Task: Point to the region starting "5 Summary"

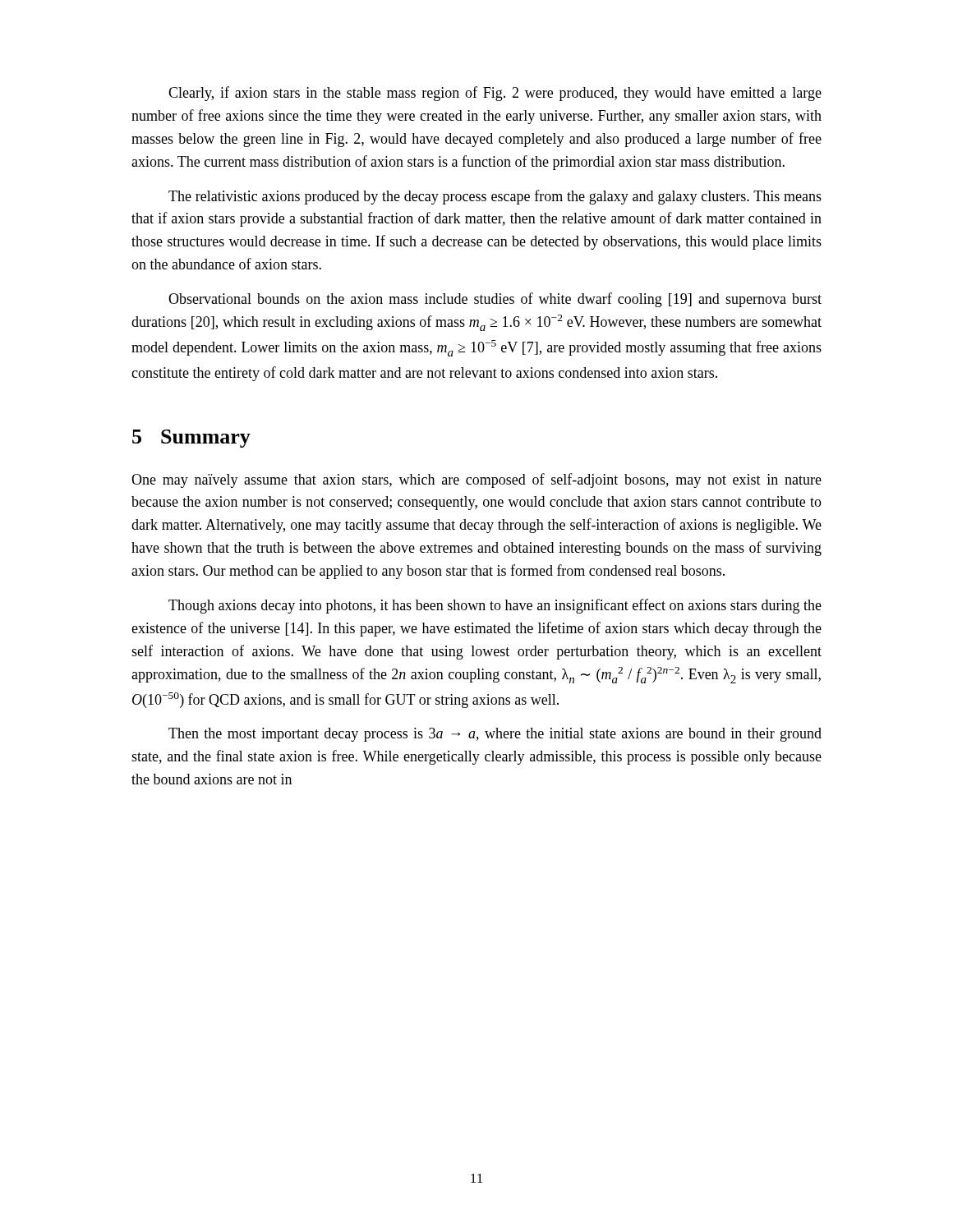Action: (191, 436)
